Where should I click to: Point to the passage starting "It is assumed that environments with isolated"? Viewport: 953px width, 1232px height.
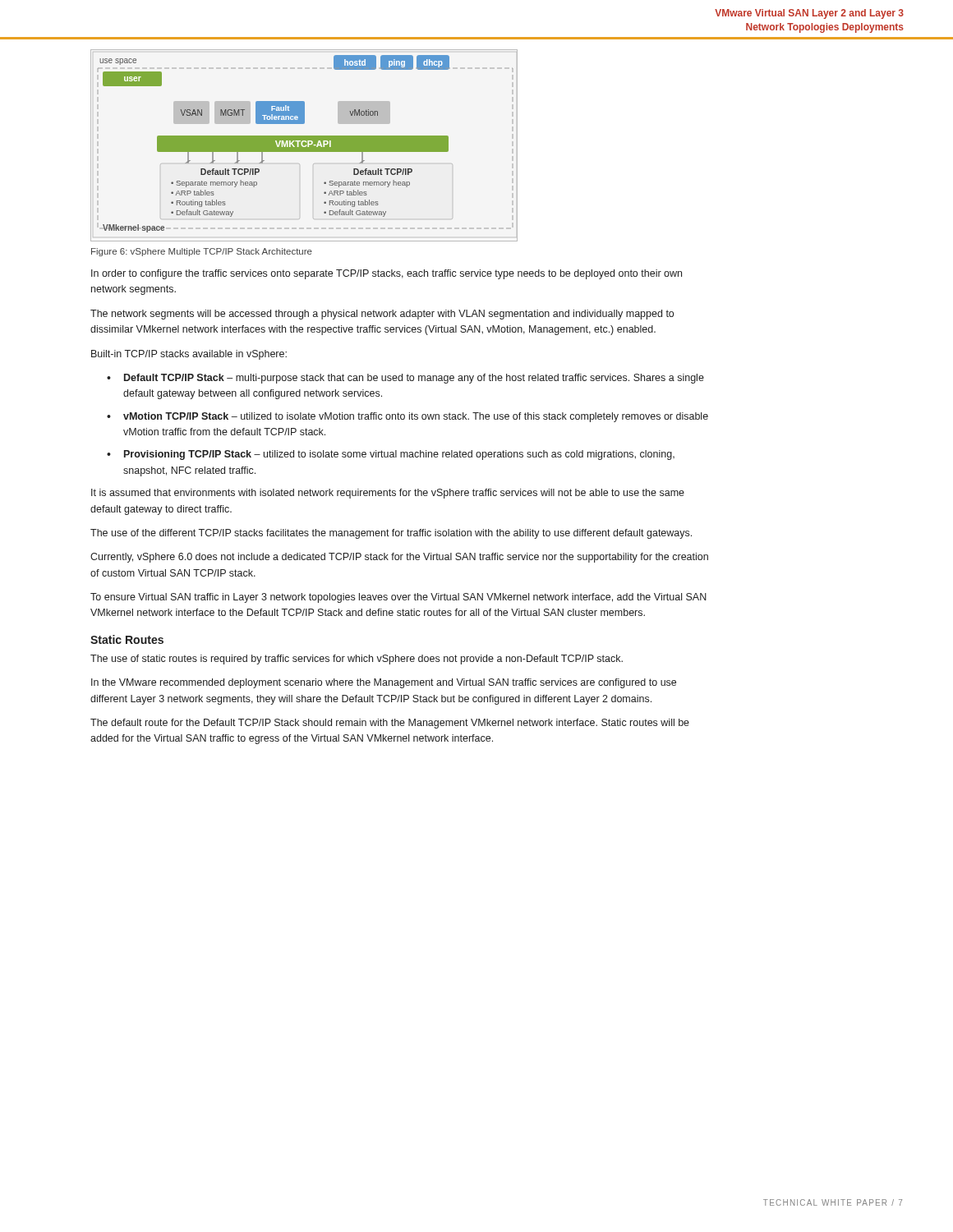(387, 501)
